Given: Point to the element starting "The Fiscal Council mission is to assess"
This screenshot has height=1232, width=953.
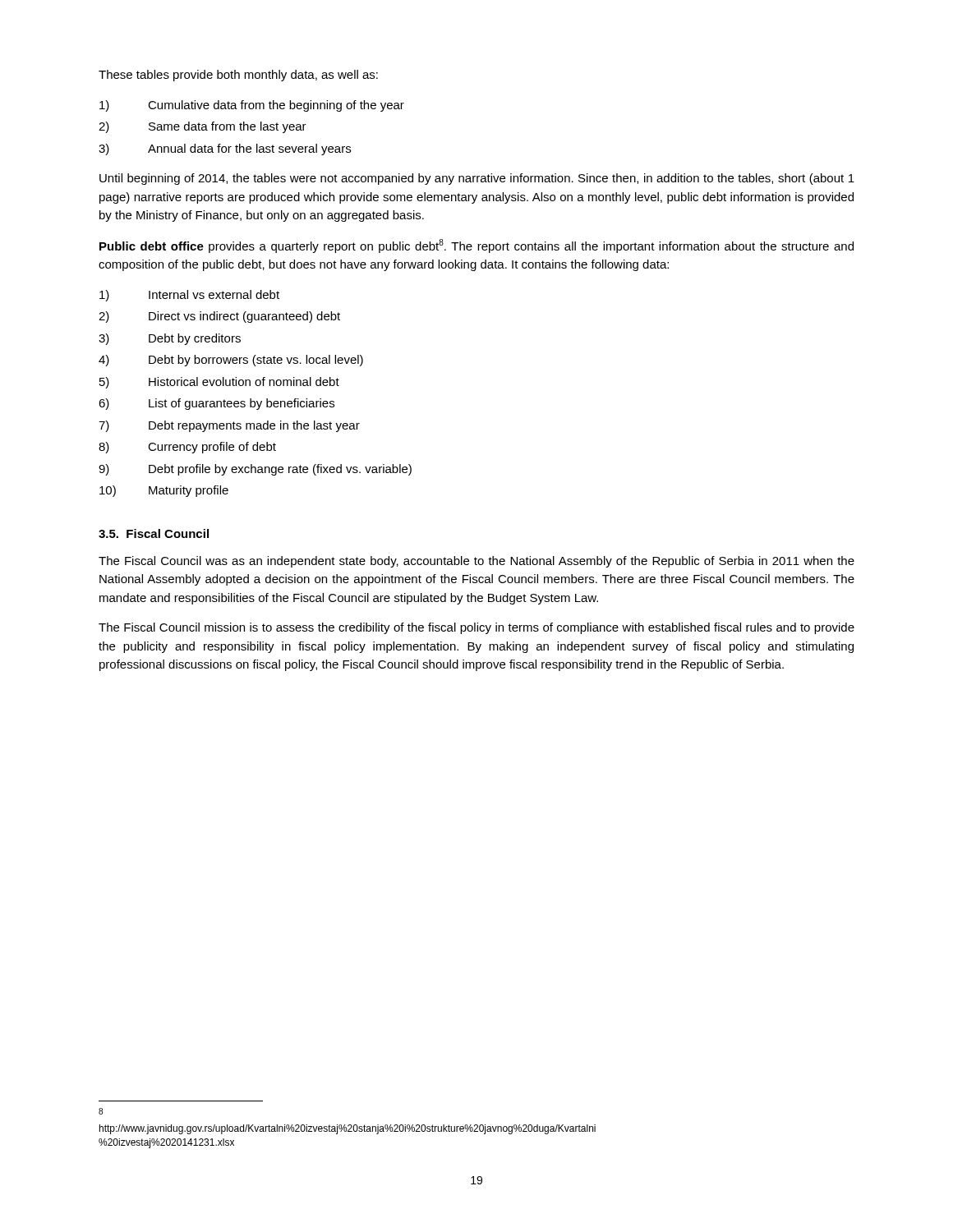Looking at the screenshot, I should pos(476,646).
